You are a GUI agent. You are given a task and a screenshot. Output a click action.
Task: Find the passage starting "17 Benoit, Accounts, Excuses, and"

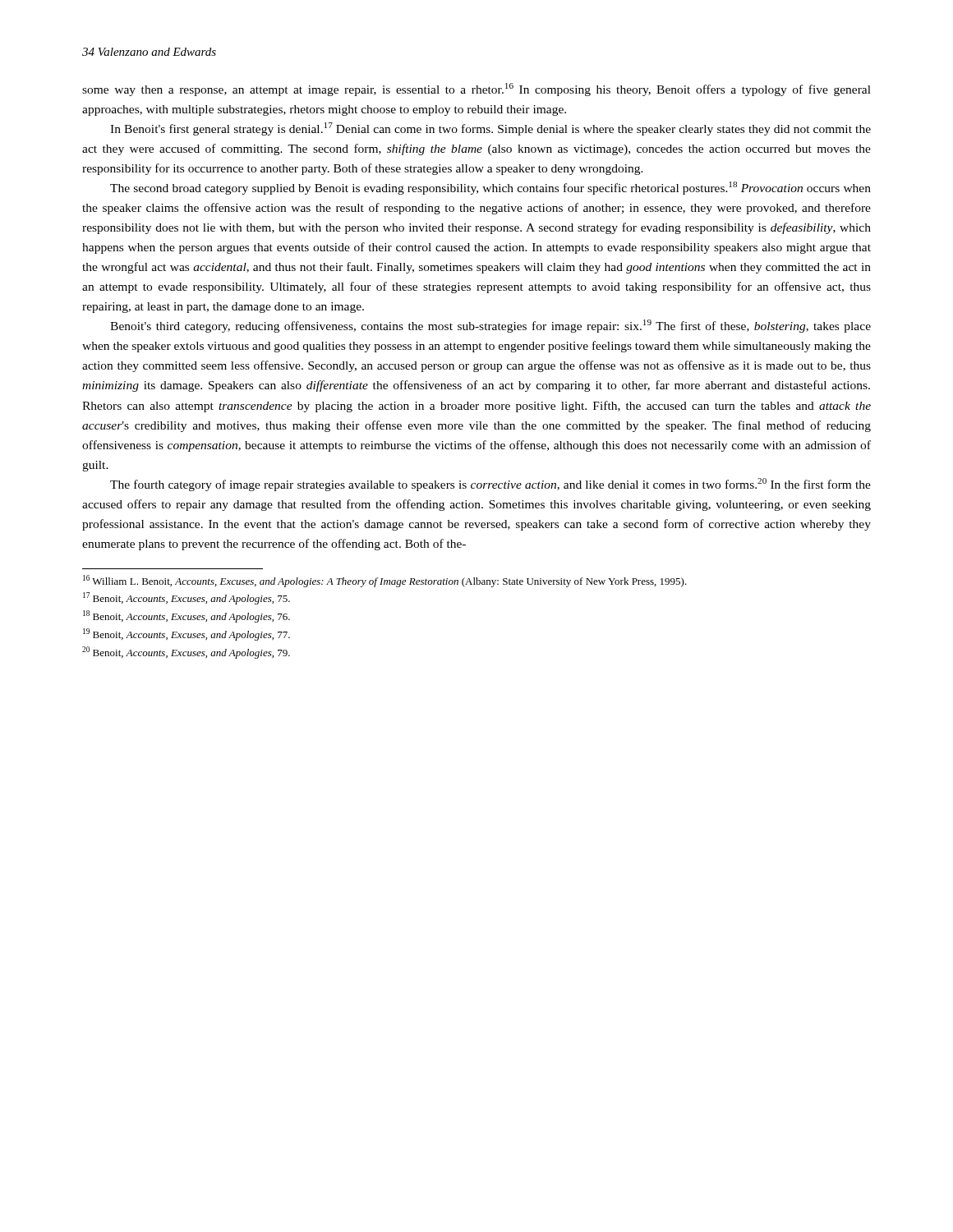186,598
